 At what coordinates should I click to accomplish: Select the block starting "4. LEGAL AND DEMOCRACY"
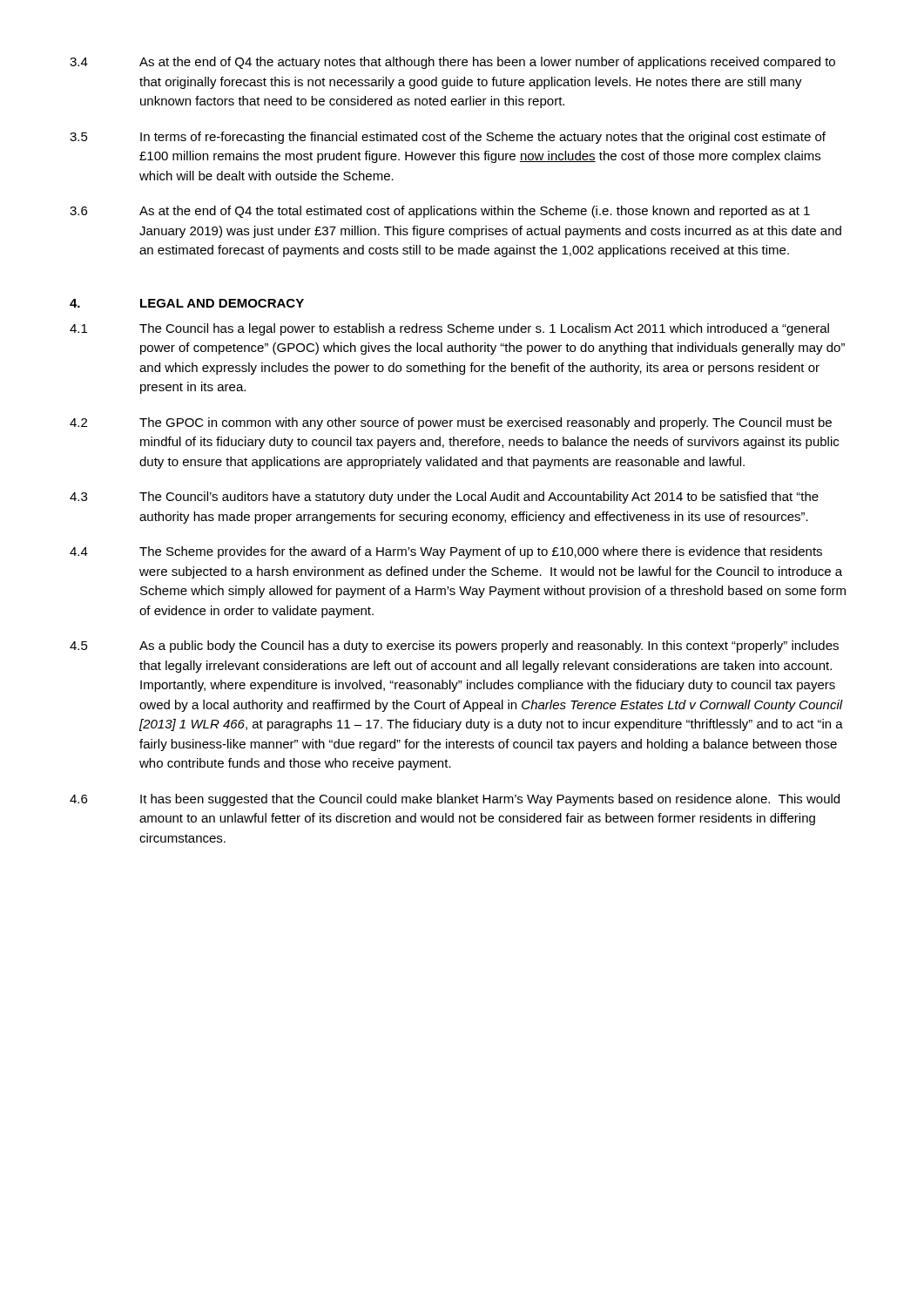(x=187, y=302)
